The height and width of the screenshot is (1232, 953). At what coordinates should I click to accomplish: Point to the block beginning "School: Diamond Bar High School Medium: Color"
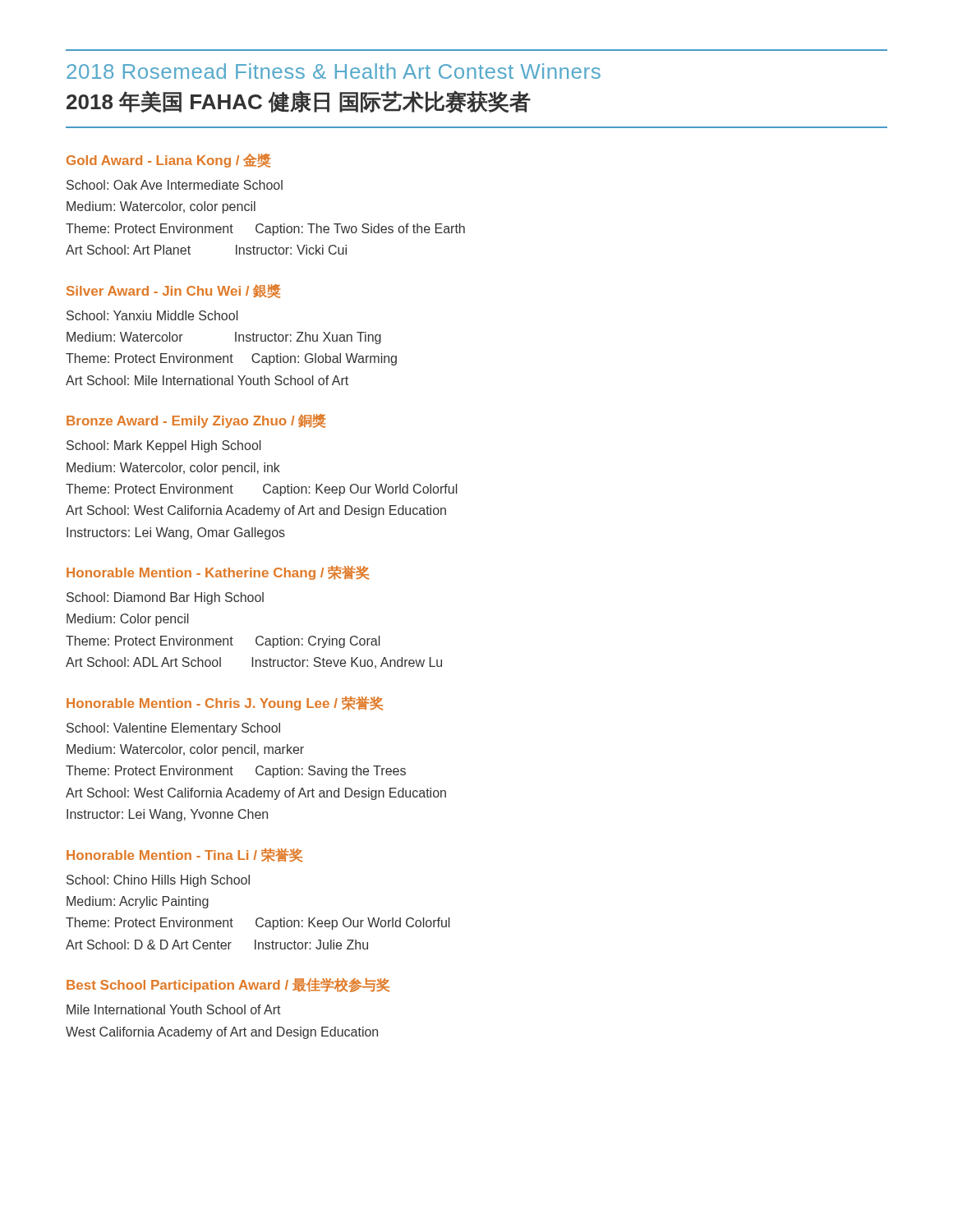(254, 630)
